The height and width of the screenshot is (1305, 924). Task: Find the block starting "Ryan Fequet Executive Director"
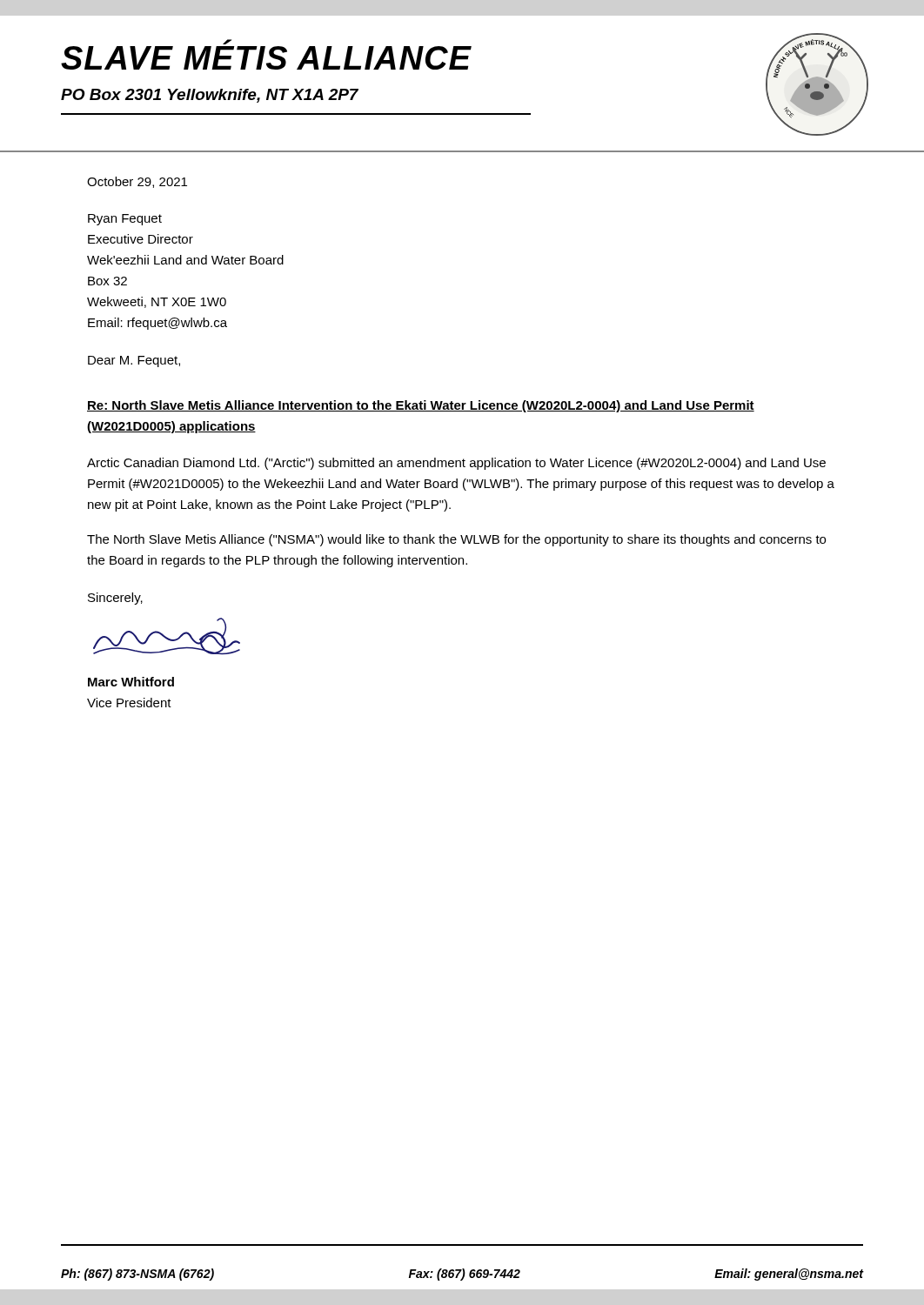click(x=185, y=270)
